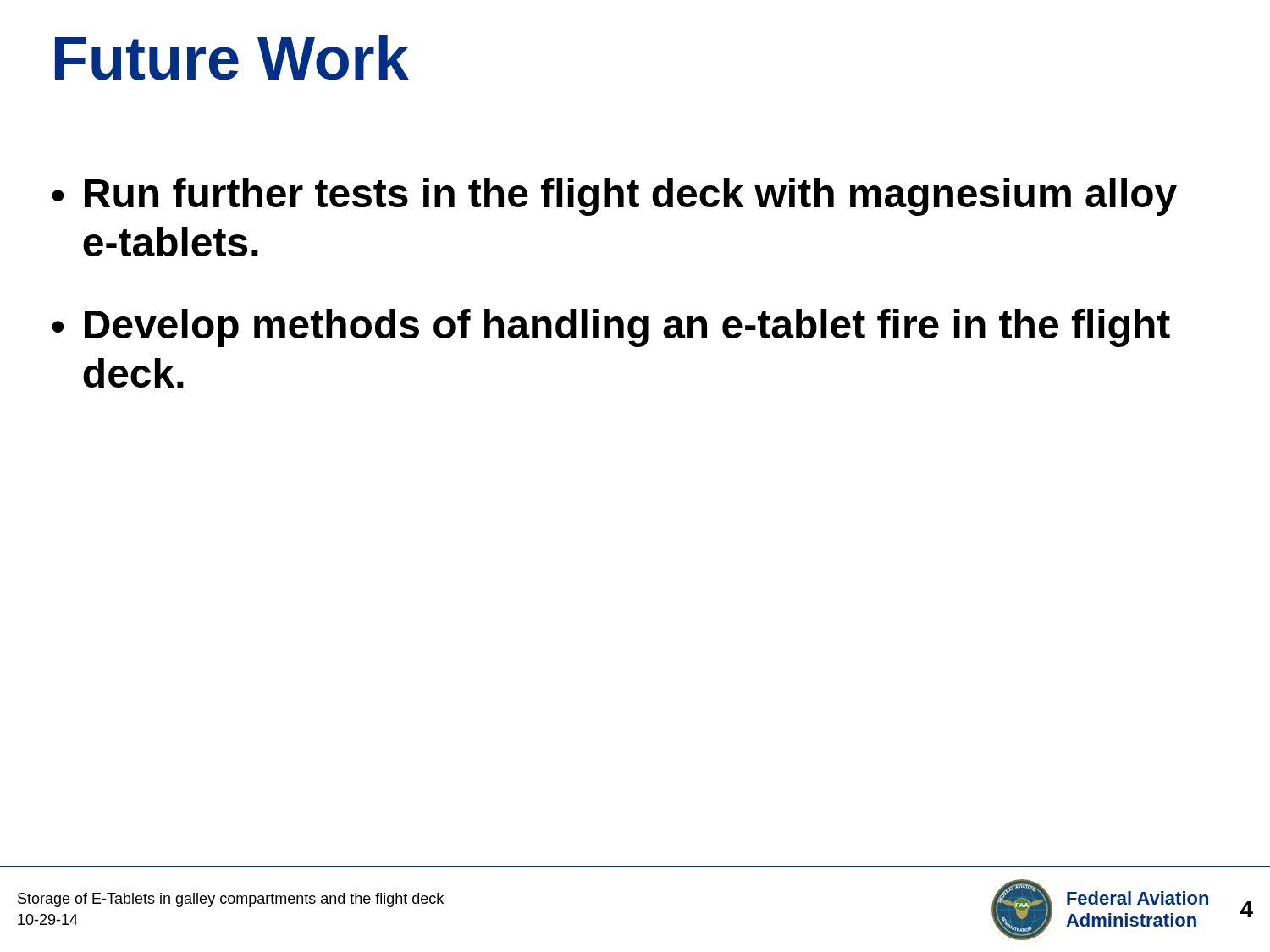Where is the passage that starts "• Develop methods of handling an e-tablet fire"?

pyautogui.click(x=635, y=349)
